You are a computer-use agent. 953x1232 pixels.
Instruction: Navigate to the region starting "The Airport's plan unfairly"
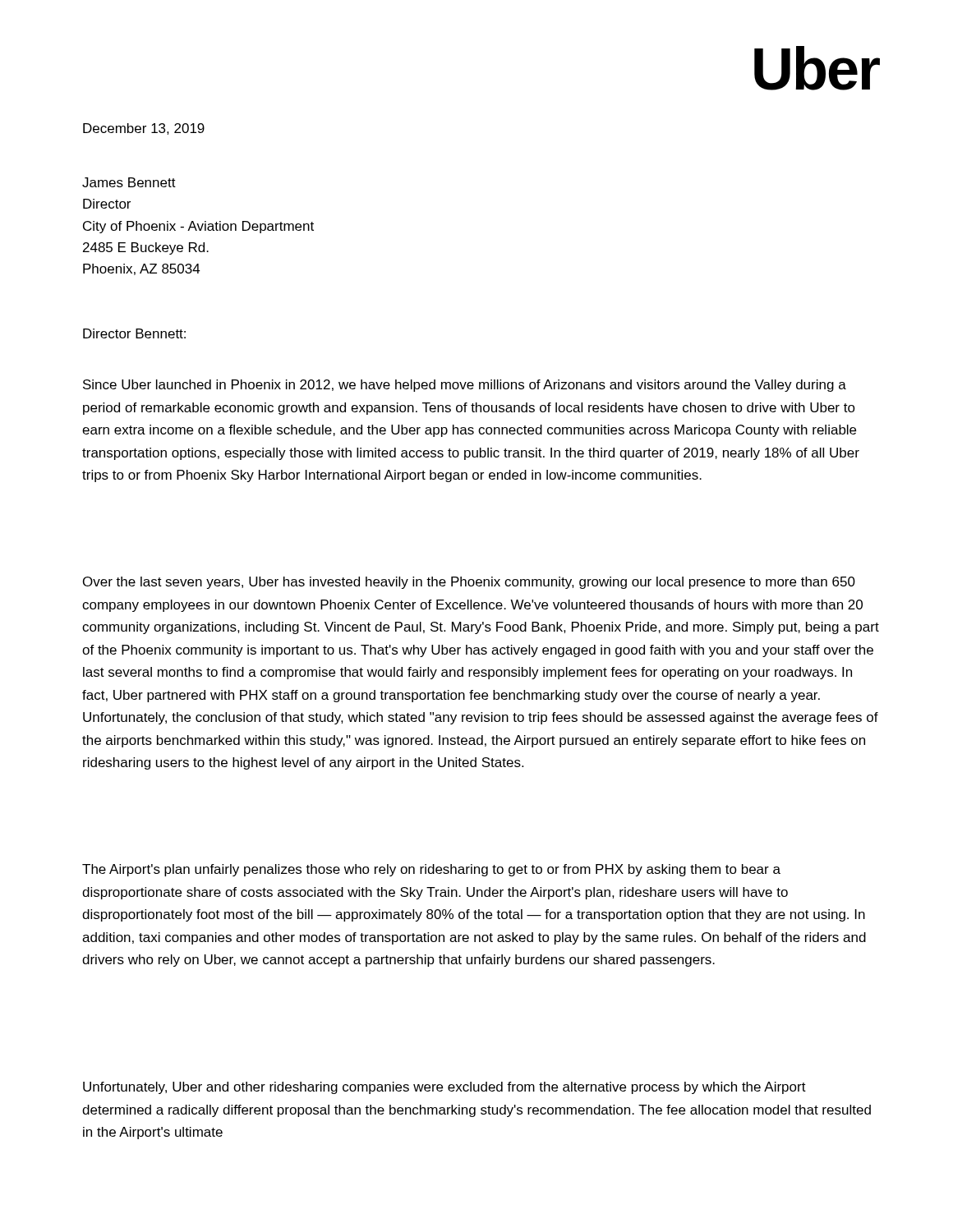click(x=474, y=915)
